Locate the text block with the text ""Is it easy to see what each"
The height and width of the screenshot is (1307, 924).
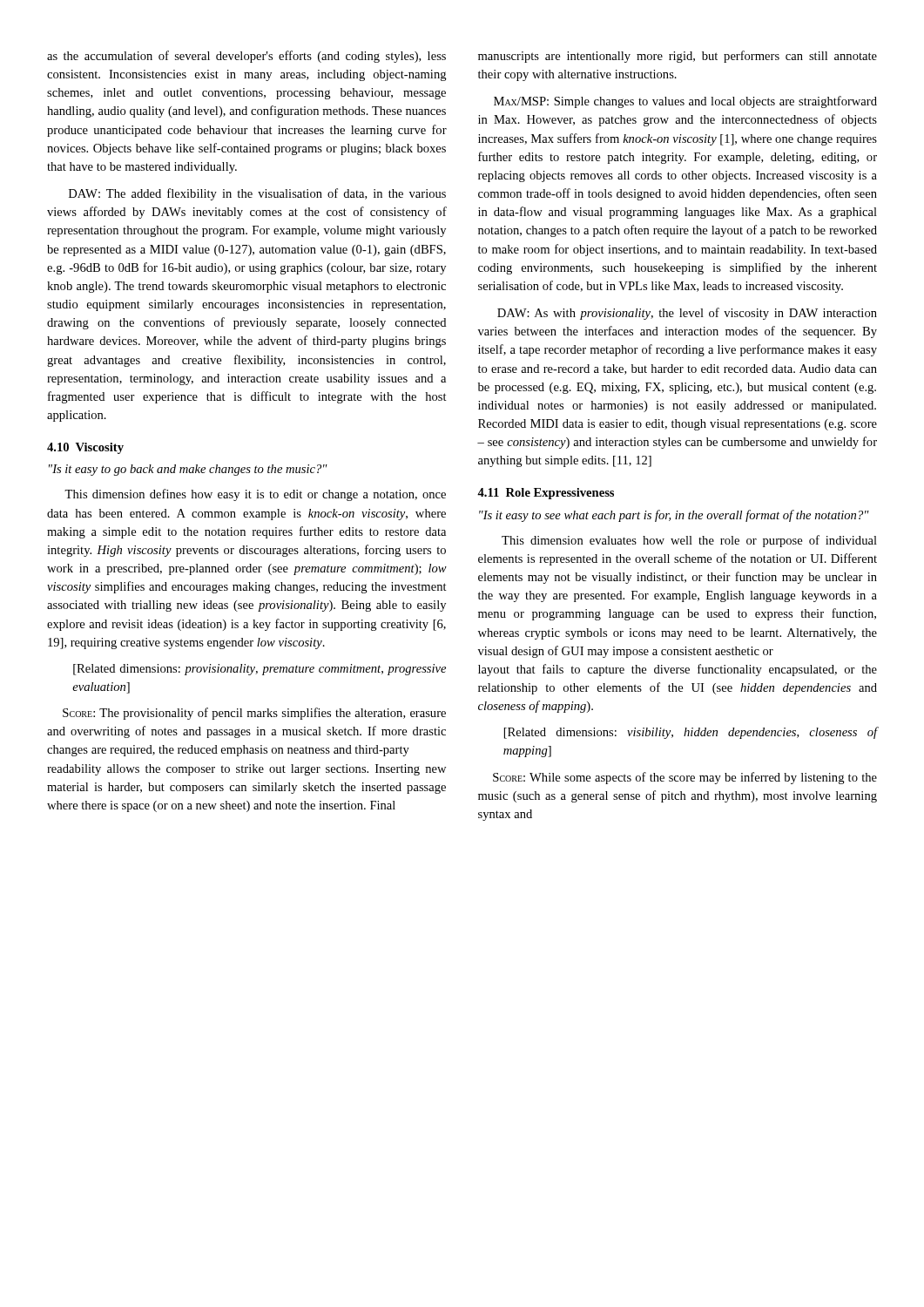[x=677, y=515]
